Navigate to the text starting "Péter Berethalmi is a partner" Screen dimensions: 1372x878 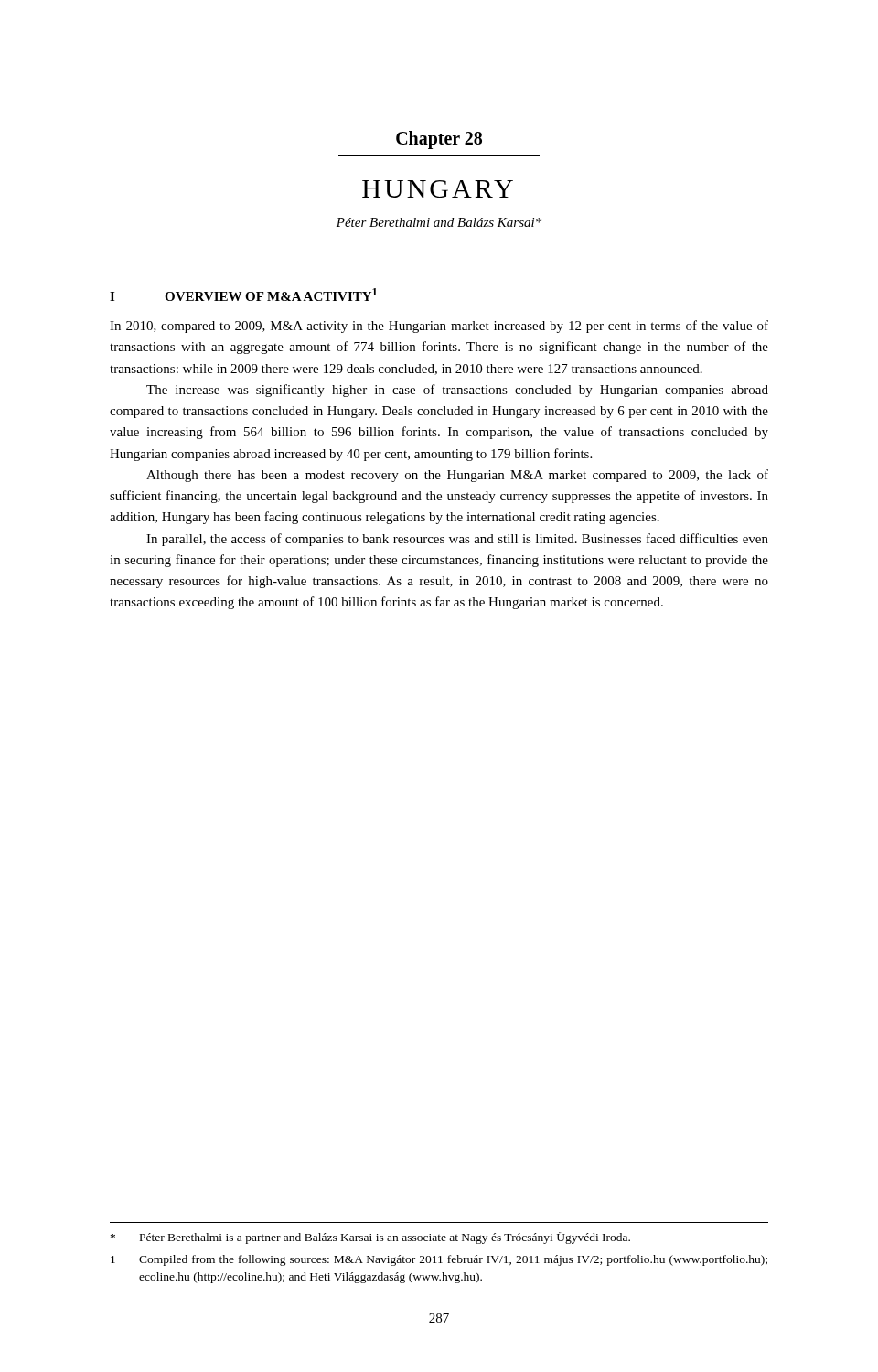click(x=439, y=1238)
